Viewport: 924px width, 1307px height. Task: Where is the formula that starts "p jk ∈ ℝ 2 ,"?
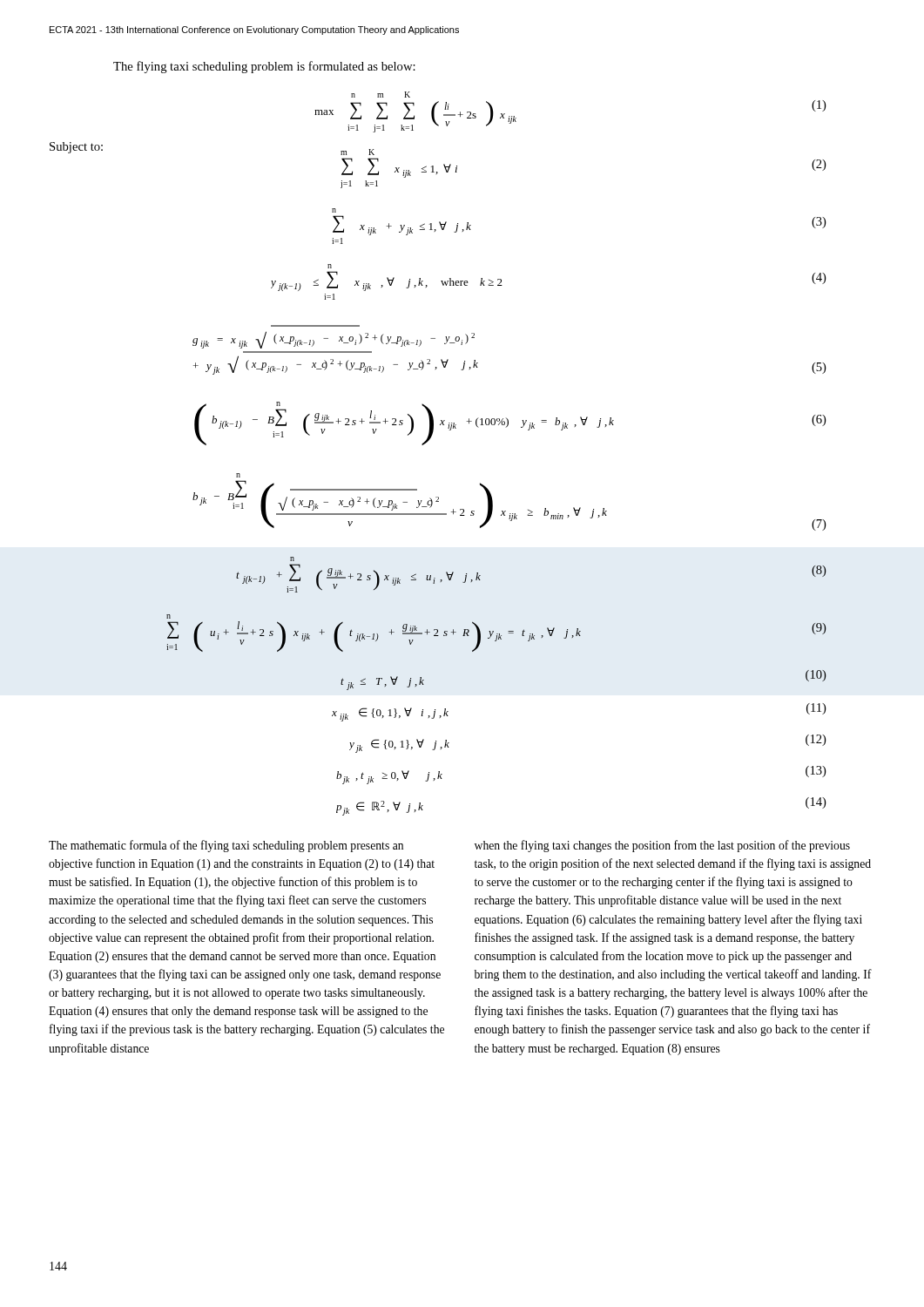376,806
